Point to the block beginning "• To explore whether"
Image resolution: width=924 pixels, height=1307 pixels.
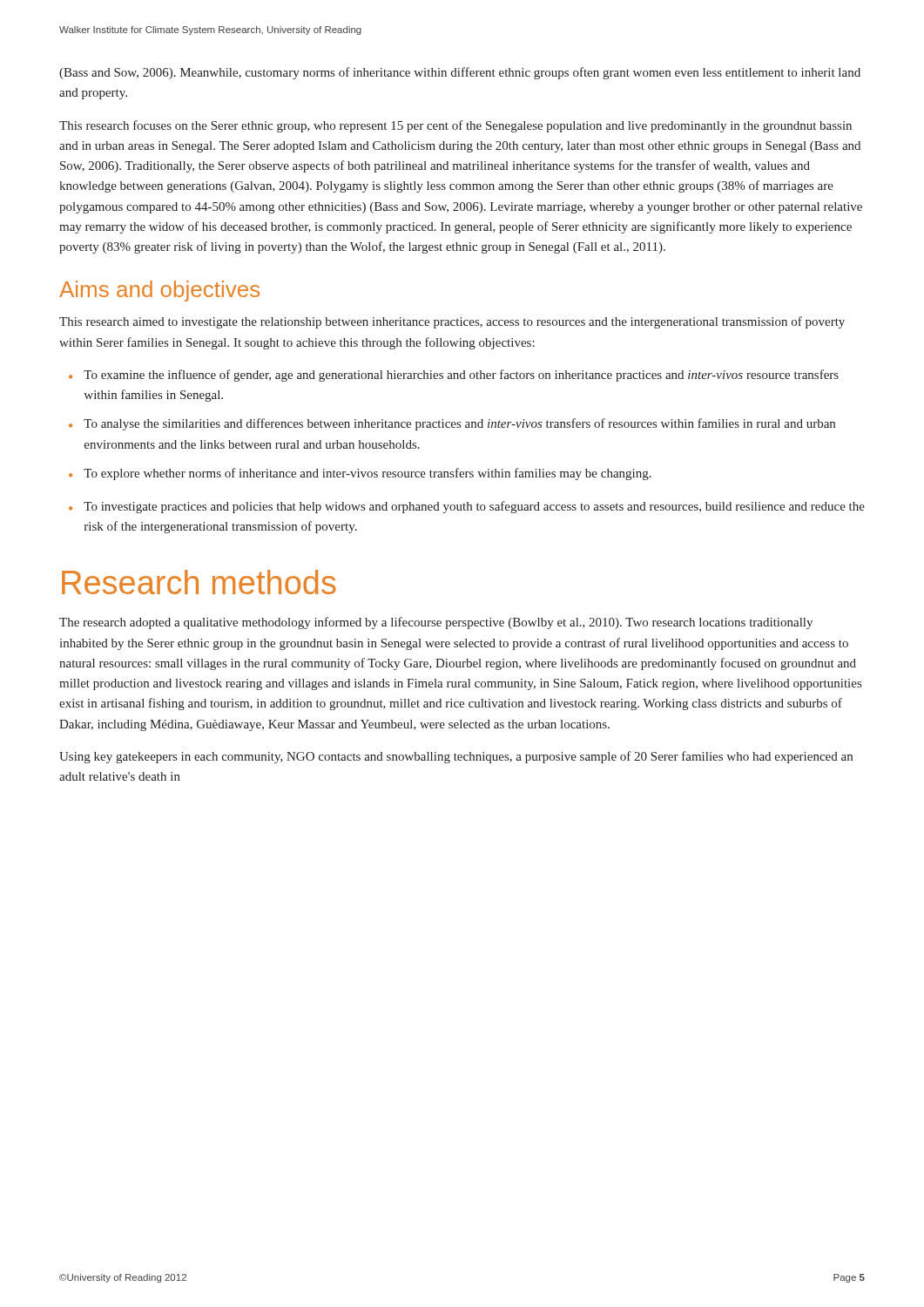pyautogui.click(x=466, y=476)
